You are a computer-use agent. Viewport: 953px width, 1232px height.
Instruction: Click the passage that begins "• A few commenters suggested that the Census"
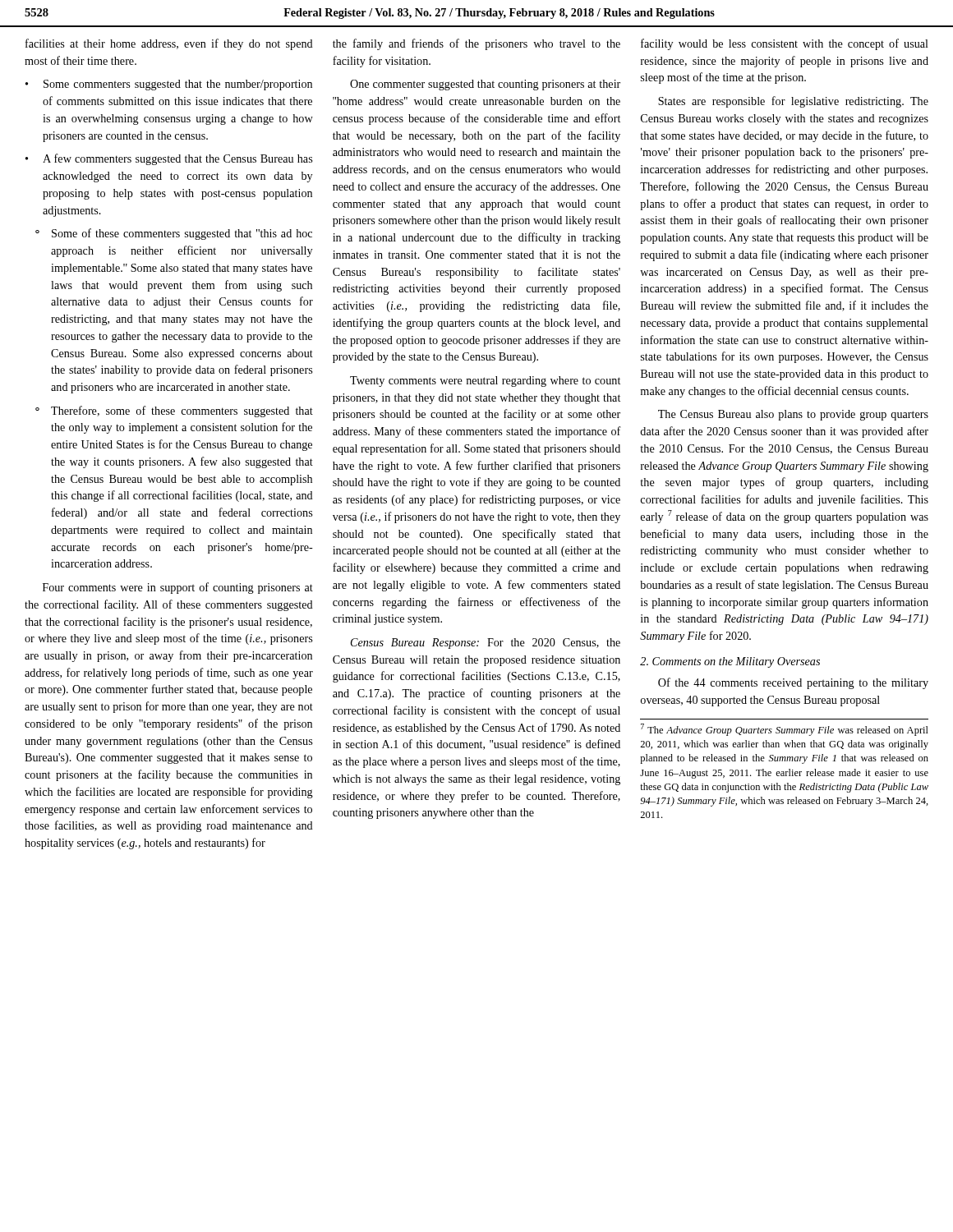pyautogui.click(x=169, y=185)
